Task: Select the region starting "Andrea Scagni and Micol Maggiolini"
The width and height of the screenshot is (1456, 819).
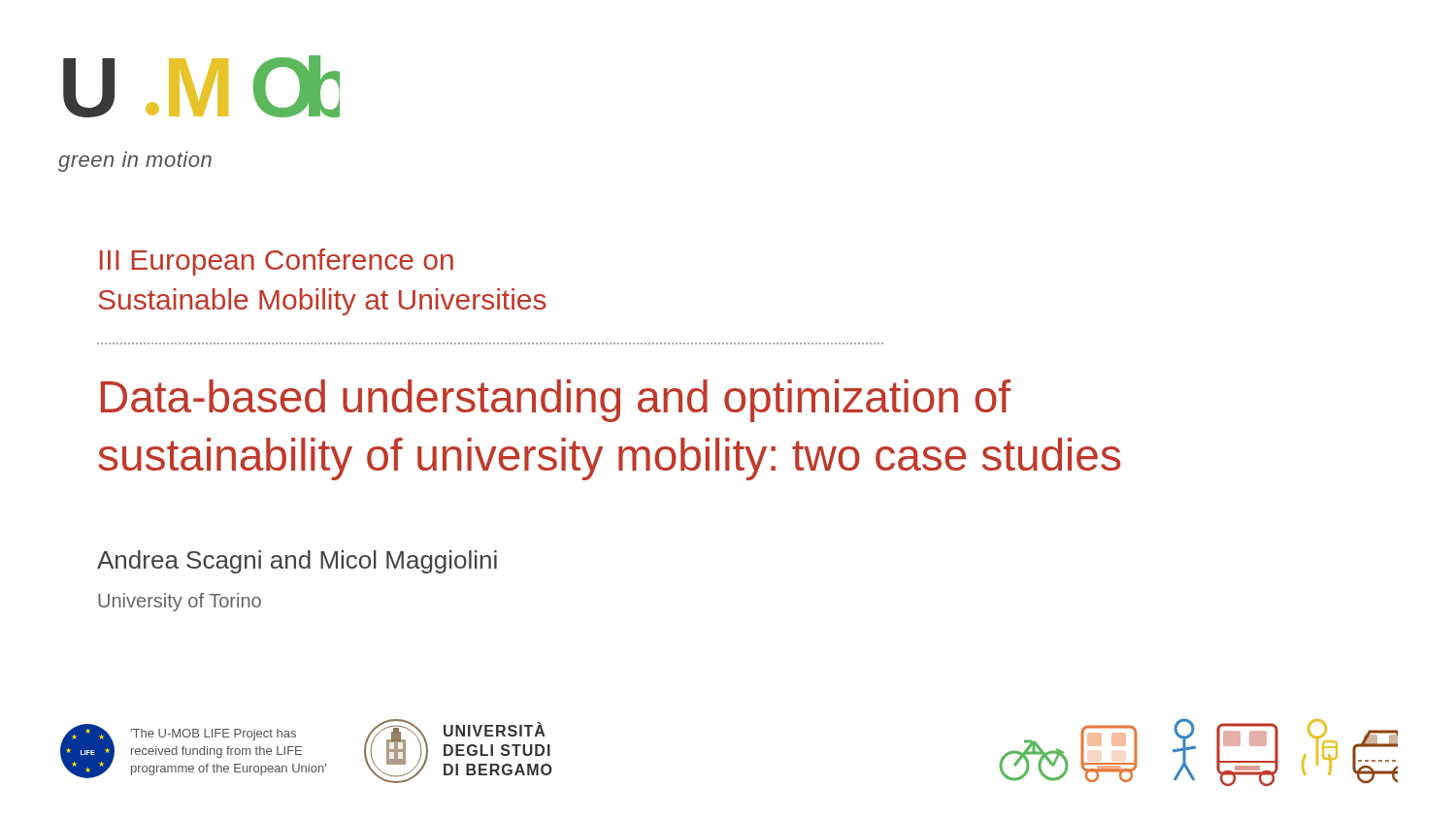Action: (298, 560)
